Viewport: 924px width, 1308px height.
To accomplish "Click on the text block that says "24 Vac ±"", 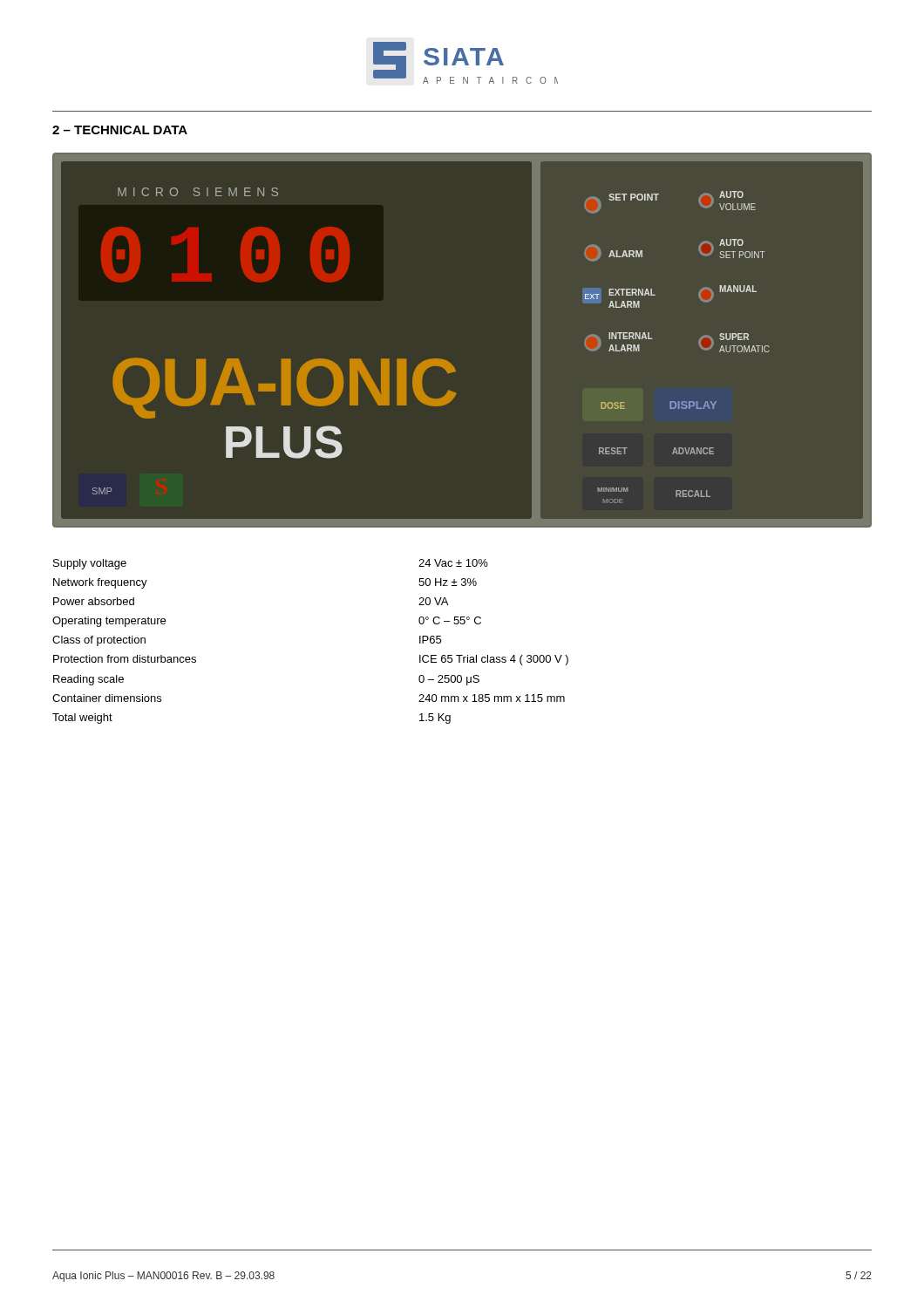I will pyautogui.click(x=453, y=563).
